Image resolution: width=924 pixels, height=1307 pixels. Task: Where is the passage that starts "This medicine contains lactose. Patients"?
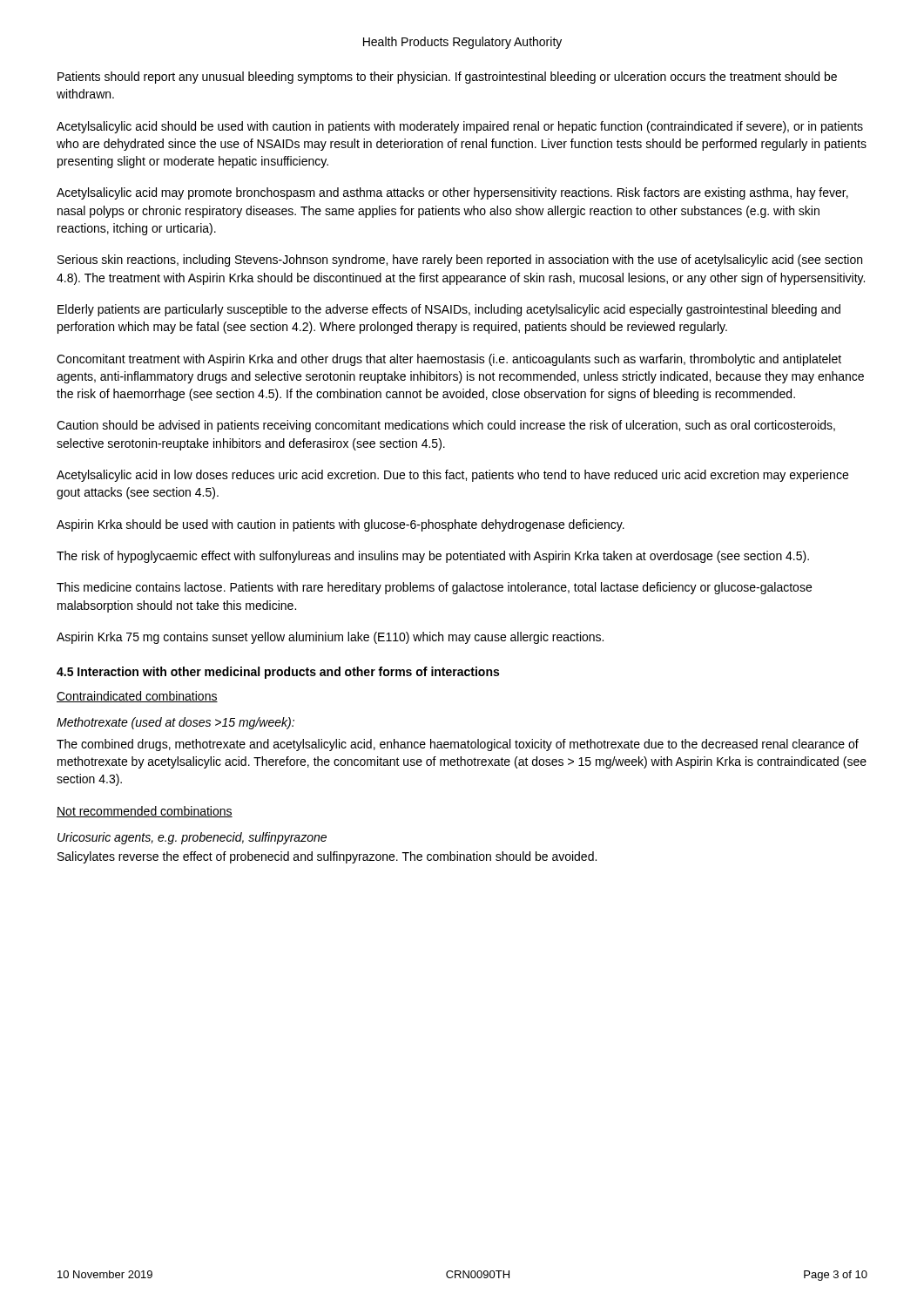pos(434,596)
